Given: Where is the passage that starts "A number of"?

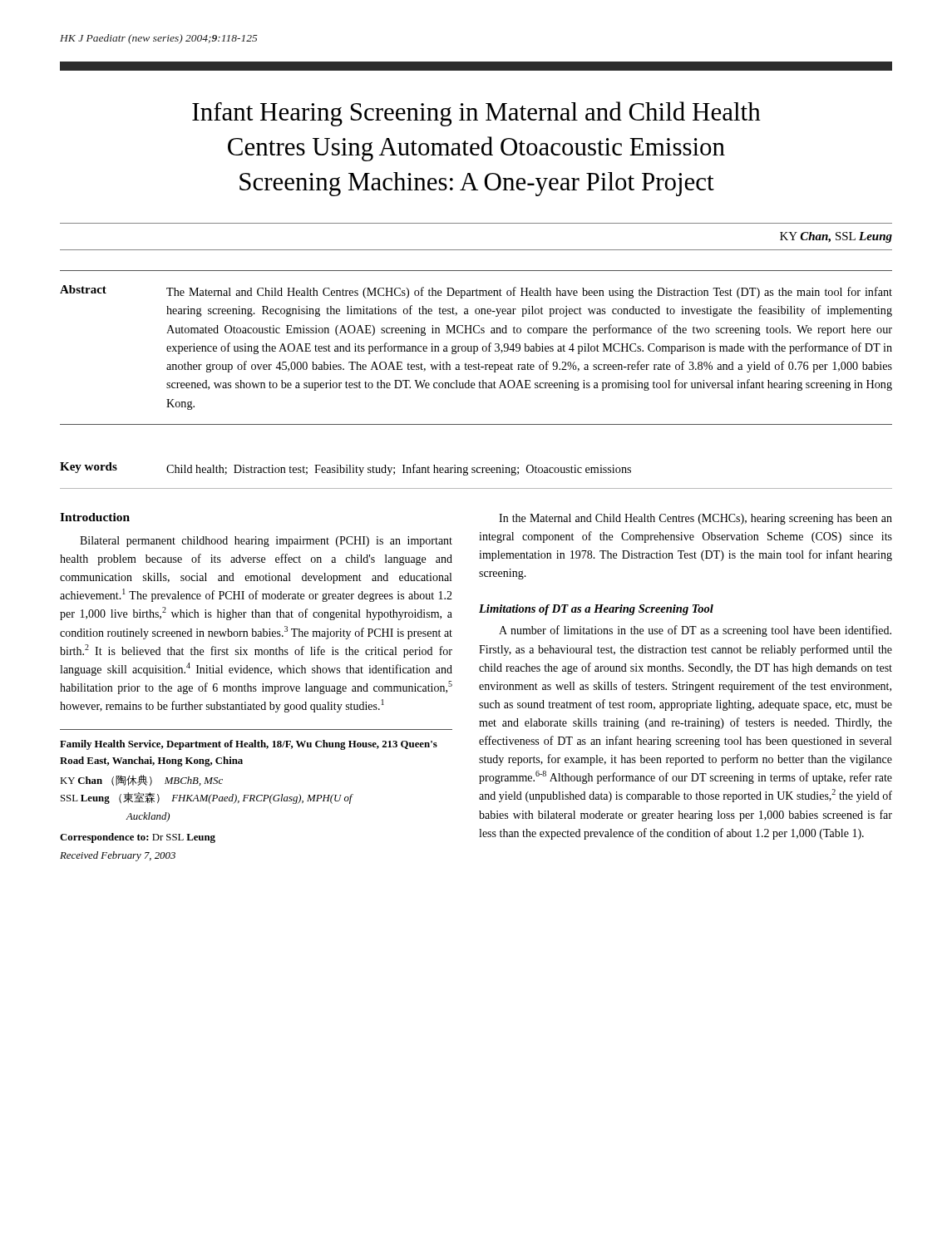Looking at the screenshot, I should coord(686,732).
